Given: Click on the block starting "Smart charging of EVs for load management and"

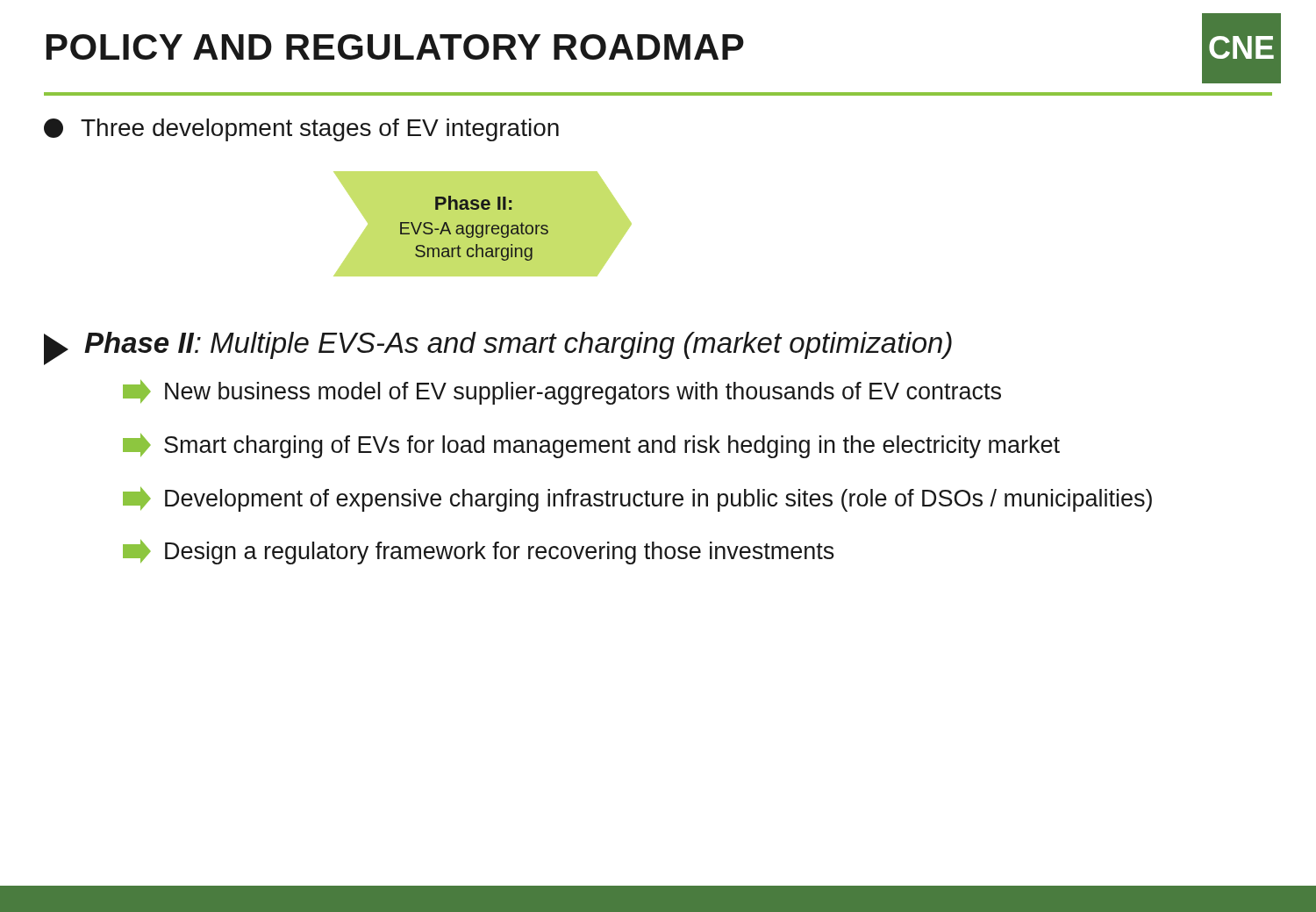Looking at the screenshot, I should (591, 448).
